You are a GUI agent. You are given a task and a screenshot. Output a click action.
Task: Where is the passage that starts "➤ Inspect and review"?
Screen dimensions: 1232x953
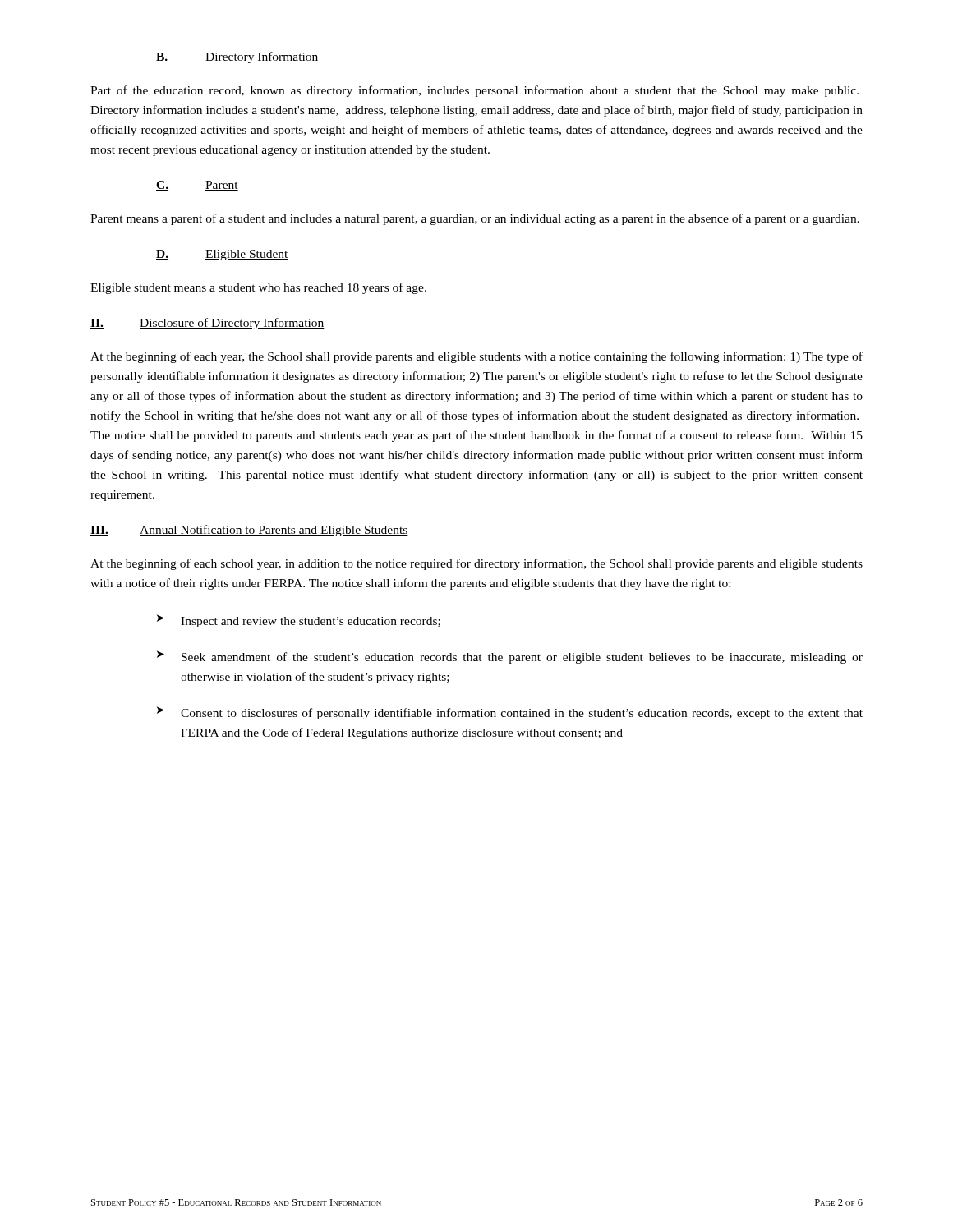pyautogui.click(x=299, y=621)
